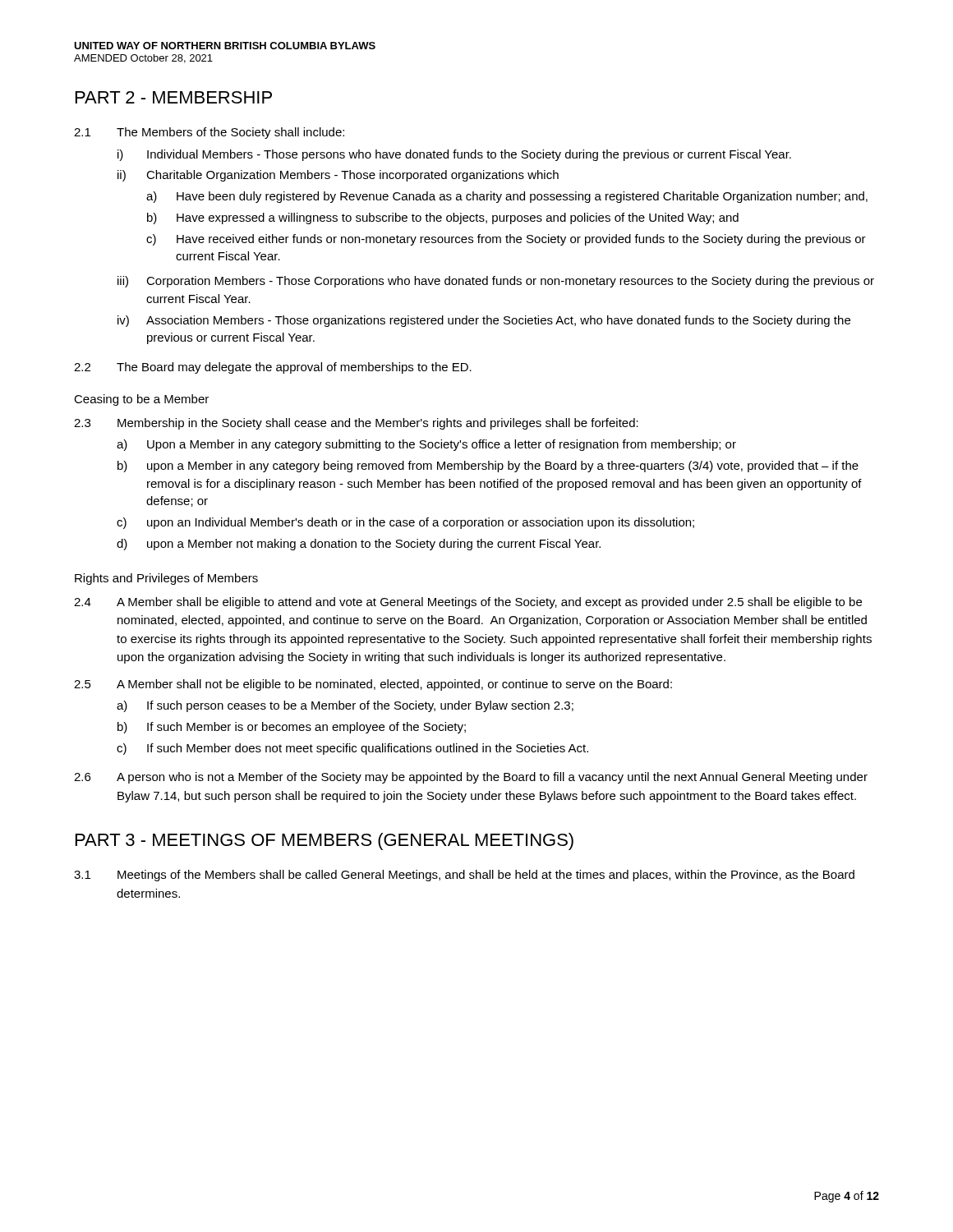Find the passage starting "6 A person who is not a"
Image resolution: width=953 pixels, height=1232 pixels.
[476, 787]
